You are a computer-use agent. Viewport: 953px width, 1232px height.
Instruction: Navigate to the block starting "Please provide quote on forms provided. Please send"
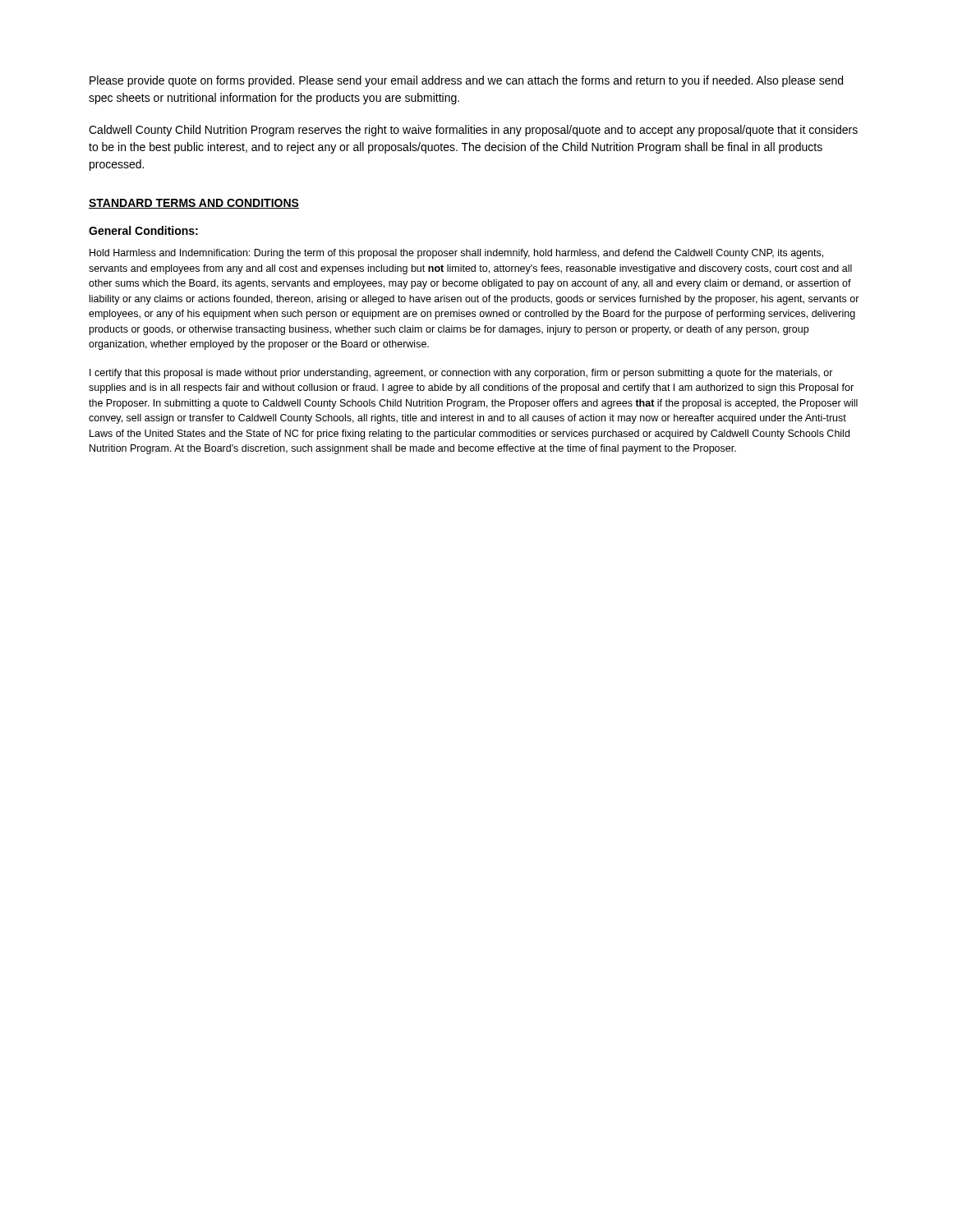(x=466, y=89)
